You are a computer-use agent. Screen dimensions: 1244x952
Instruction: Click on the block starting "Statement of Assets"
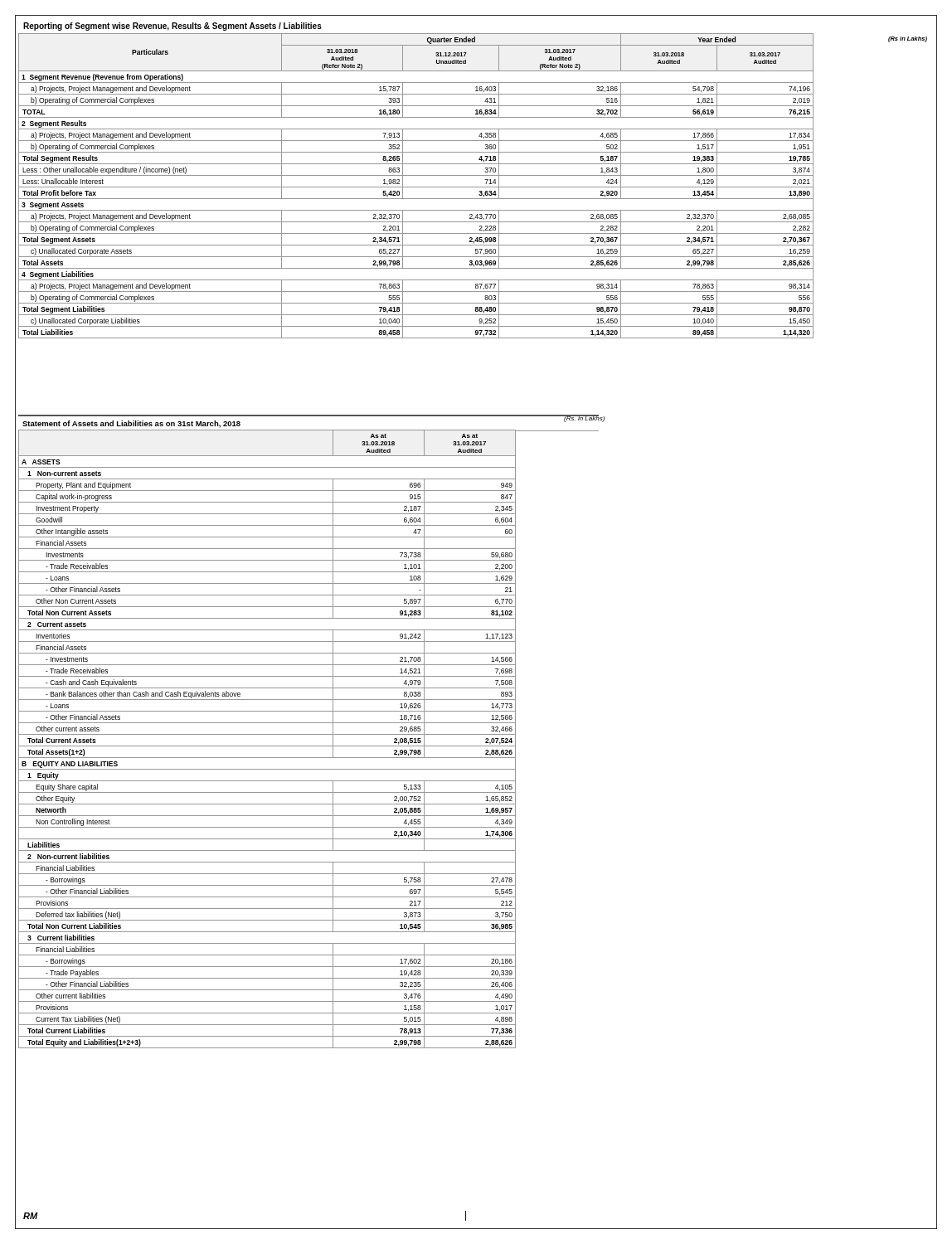308,423
